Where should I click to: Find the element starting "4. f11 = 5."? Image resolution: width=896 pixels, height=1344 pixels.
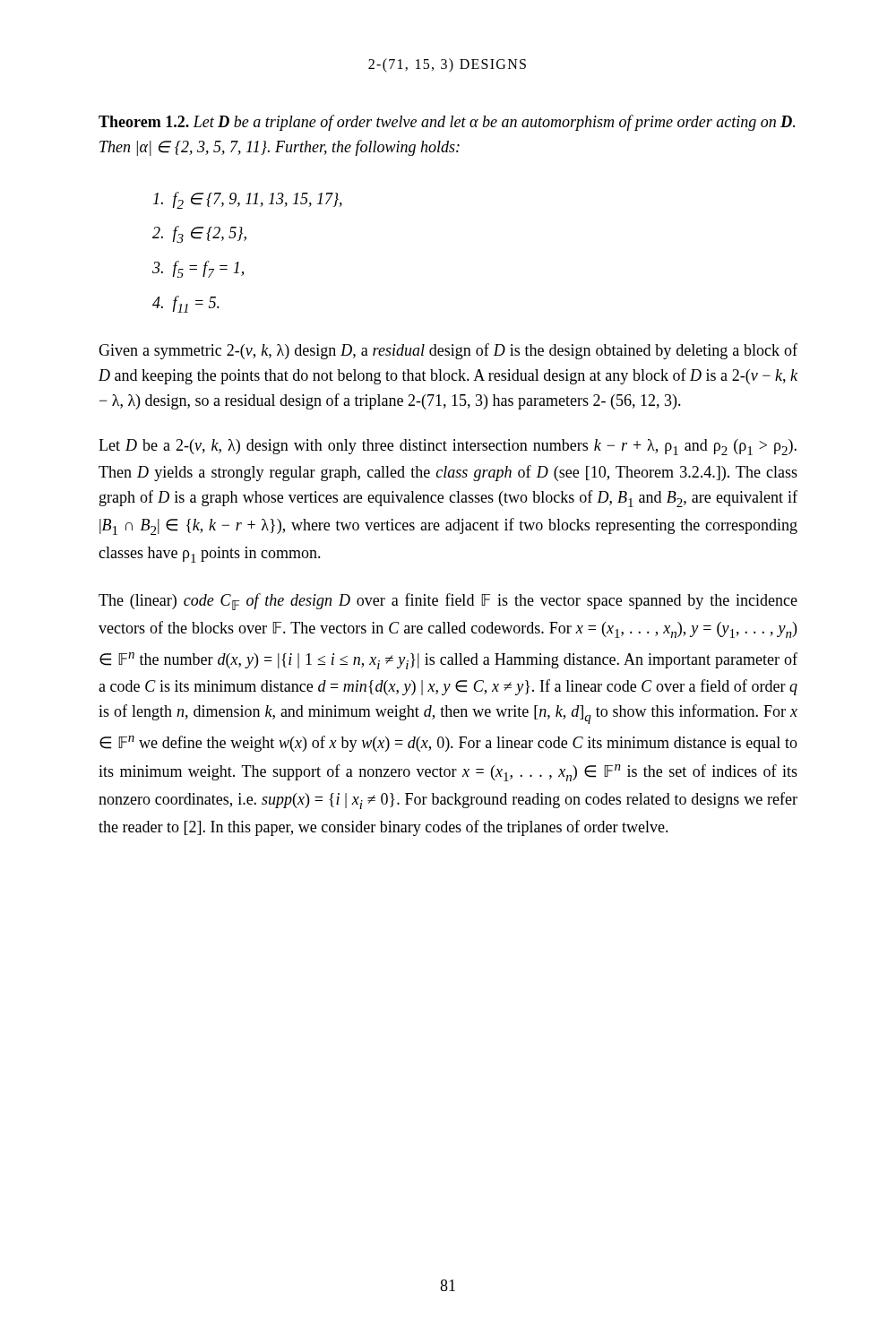186,305
